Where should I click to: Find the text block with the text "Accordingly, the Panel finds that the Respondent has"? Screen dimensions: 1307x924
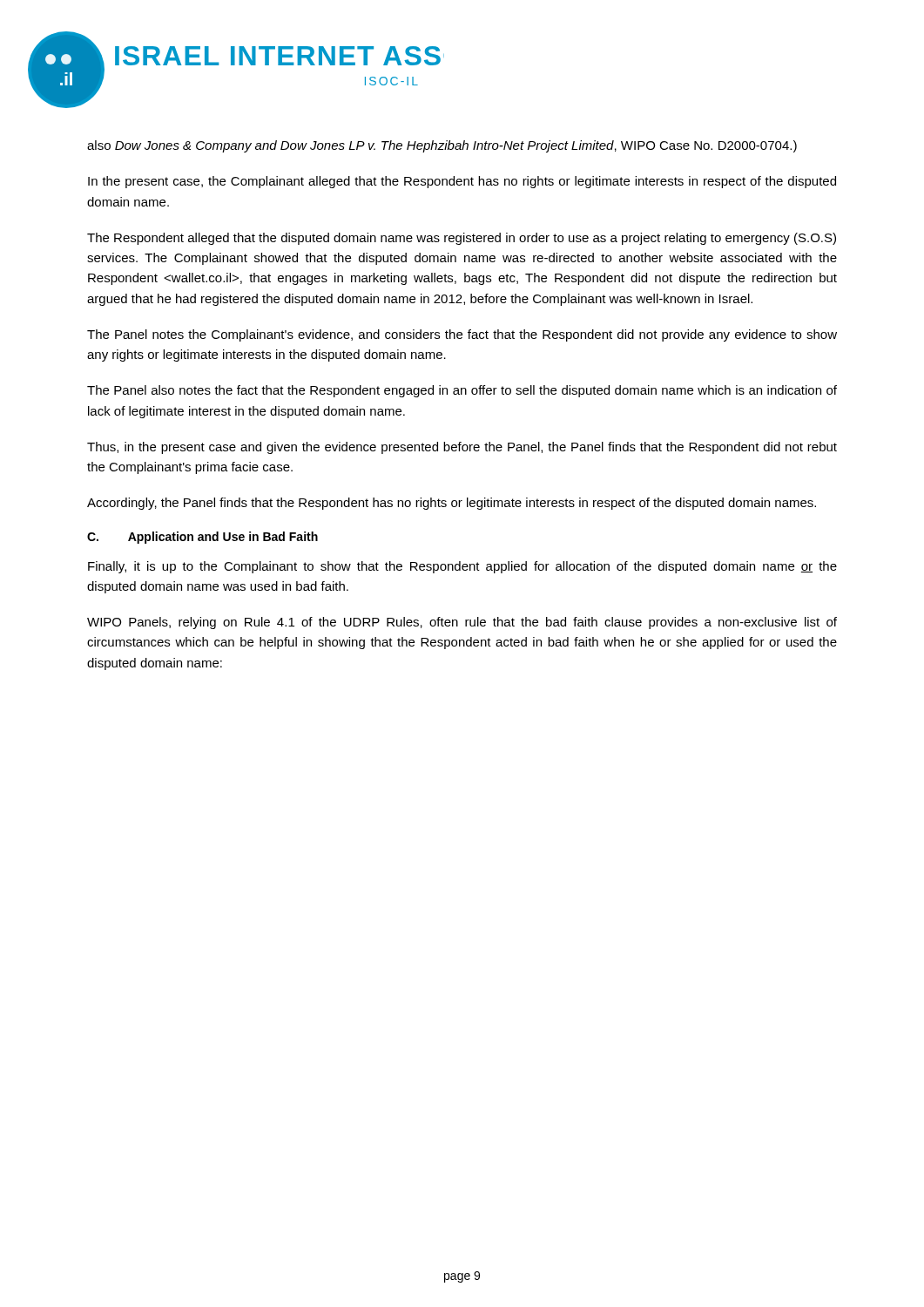click(452, 503)
